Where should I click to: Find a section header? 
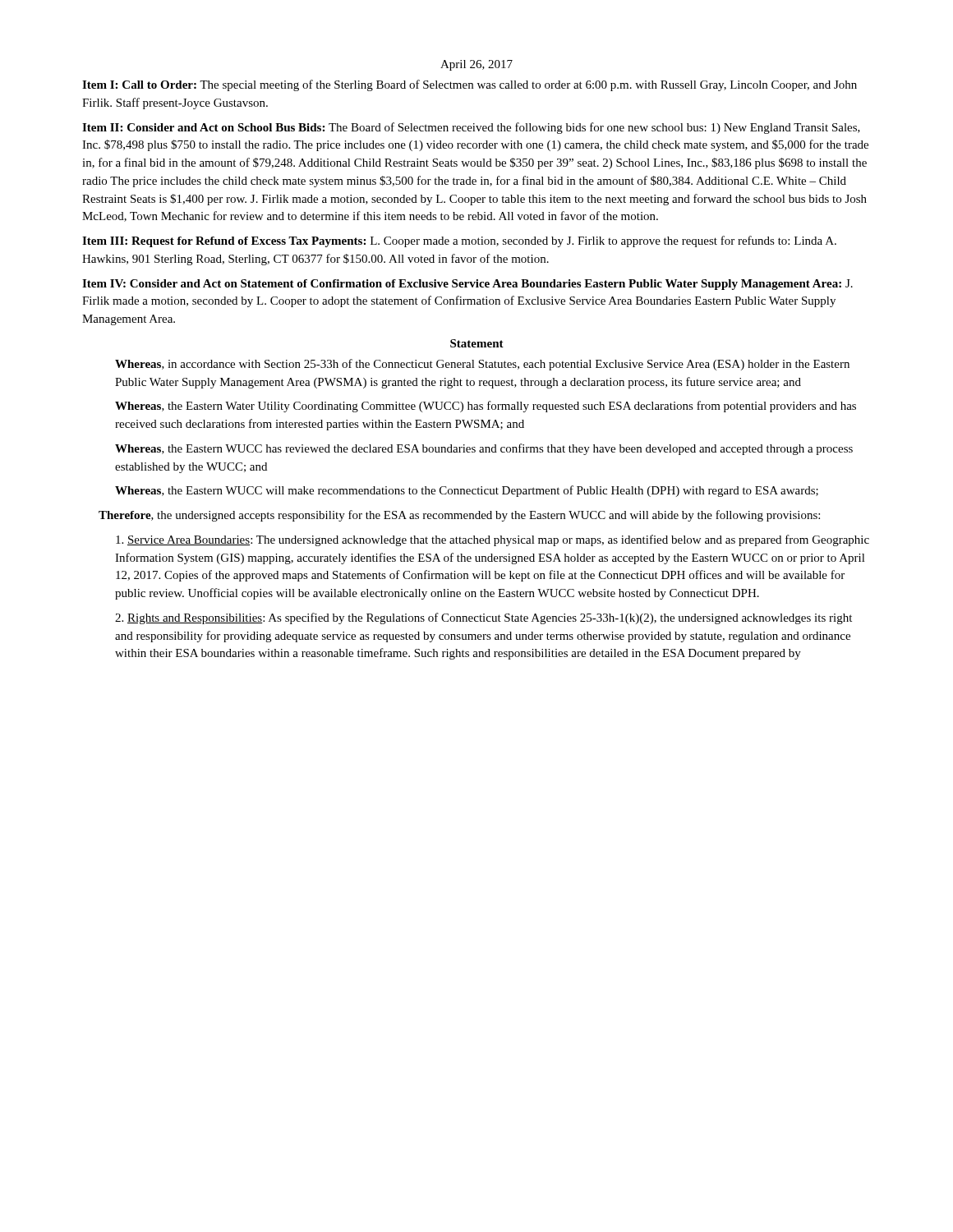(476, 343)
